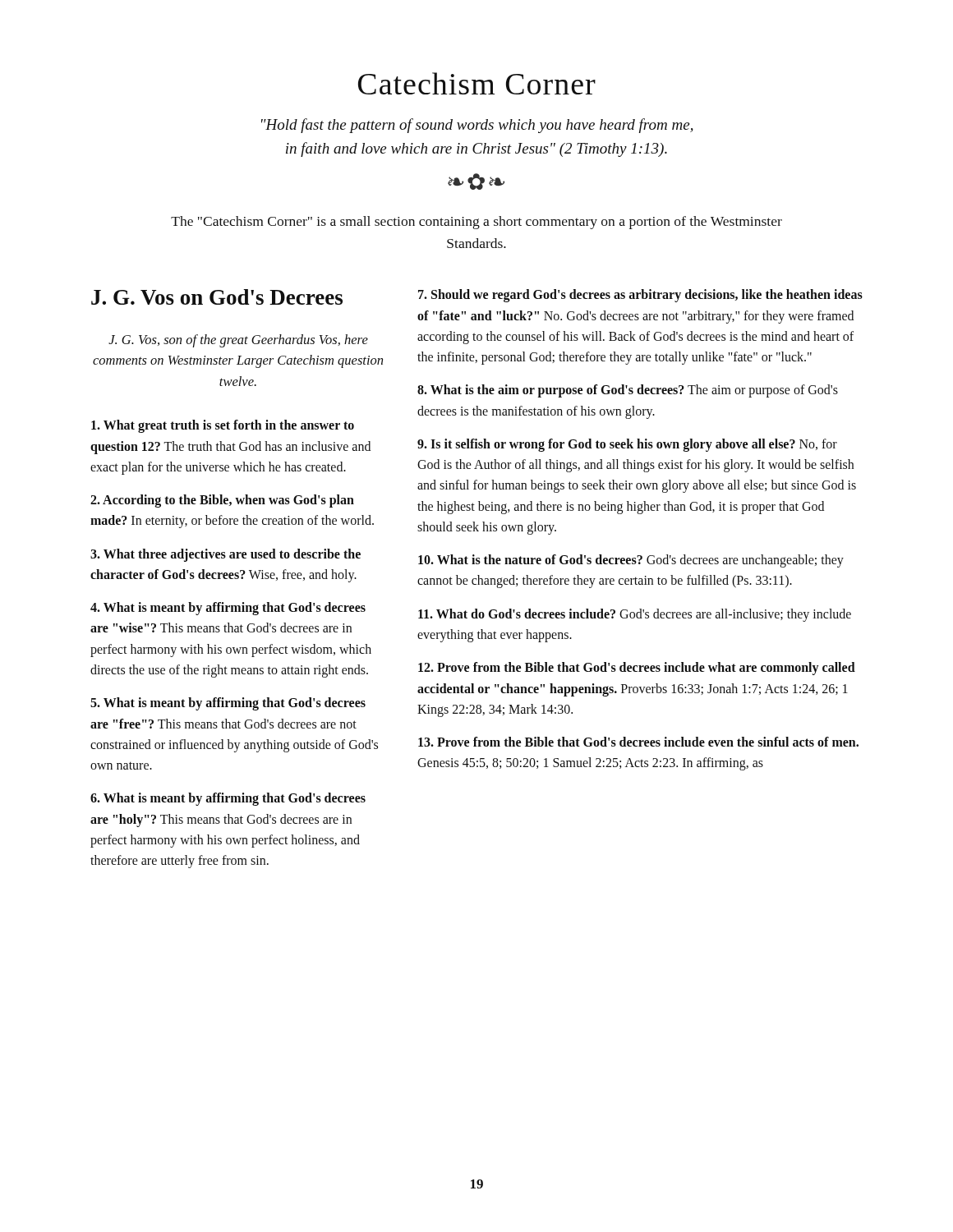Click on the block starting "10. What is the nature"

click(640, 570)
